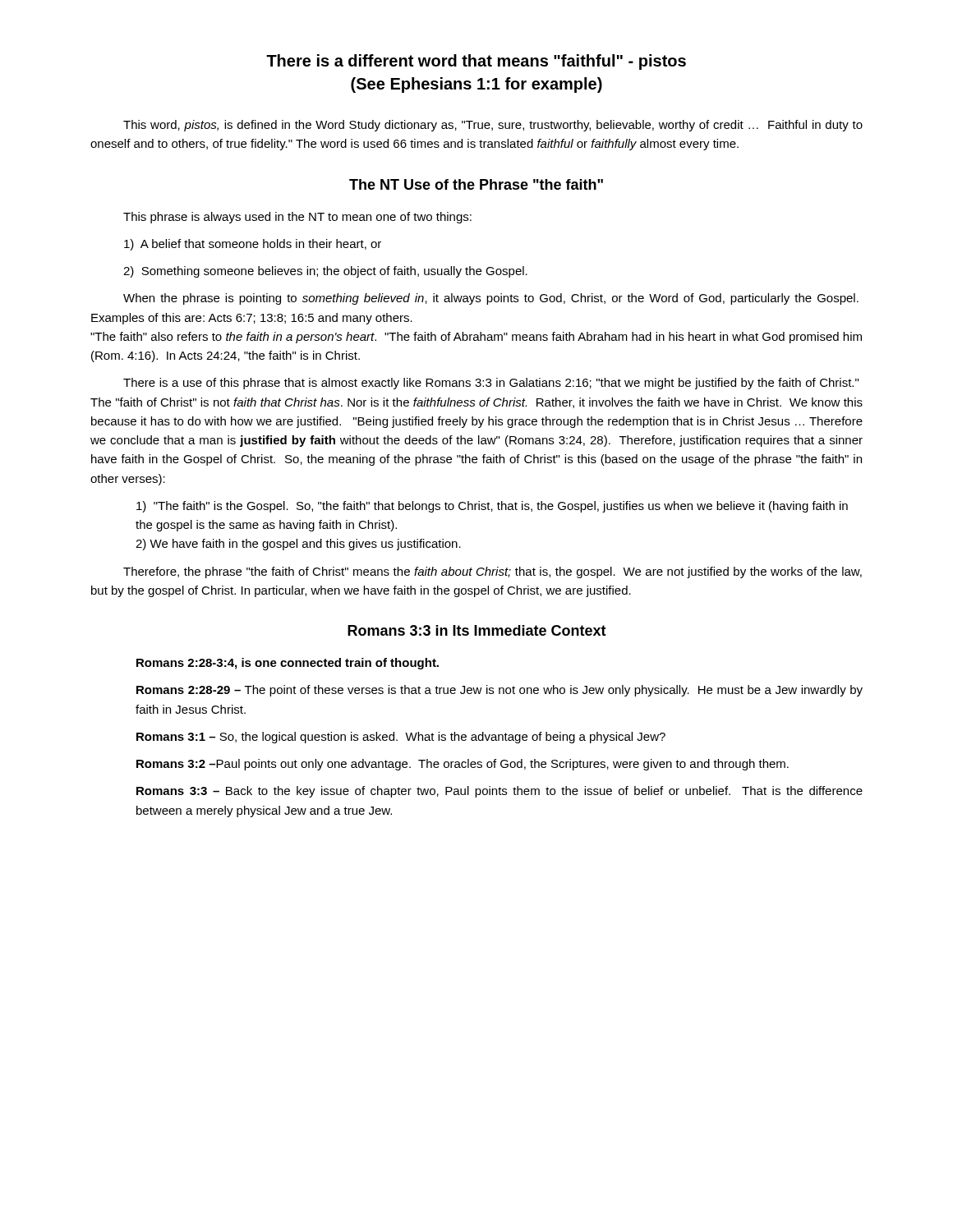Find the region starting "There is a different word"

(x=476, y=72)
